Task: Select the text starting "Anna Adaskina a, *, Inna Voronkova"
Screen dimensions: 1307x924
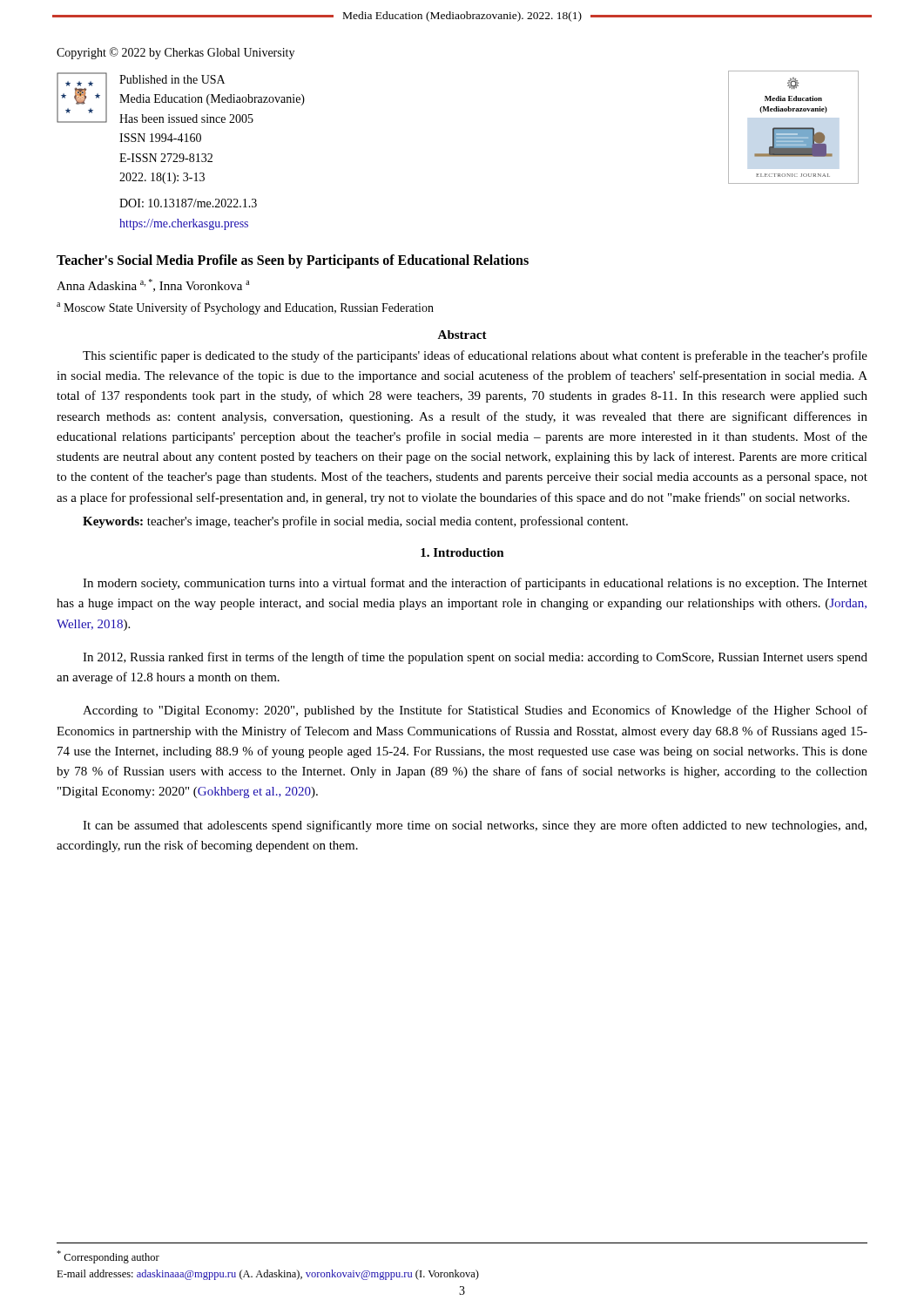Action: click(x=153, y=285)
